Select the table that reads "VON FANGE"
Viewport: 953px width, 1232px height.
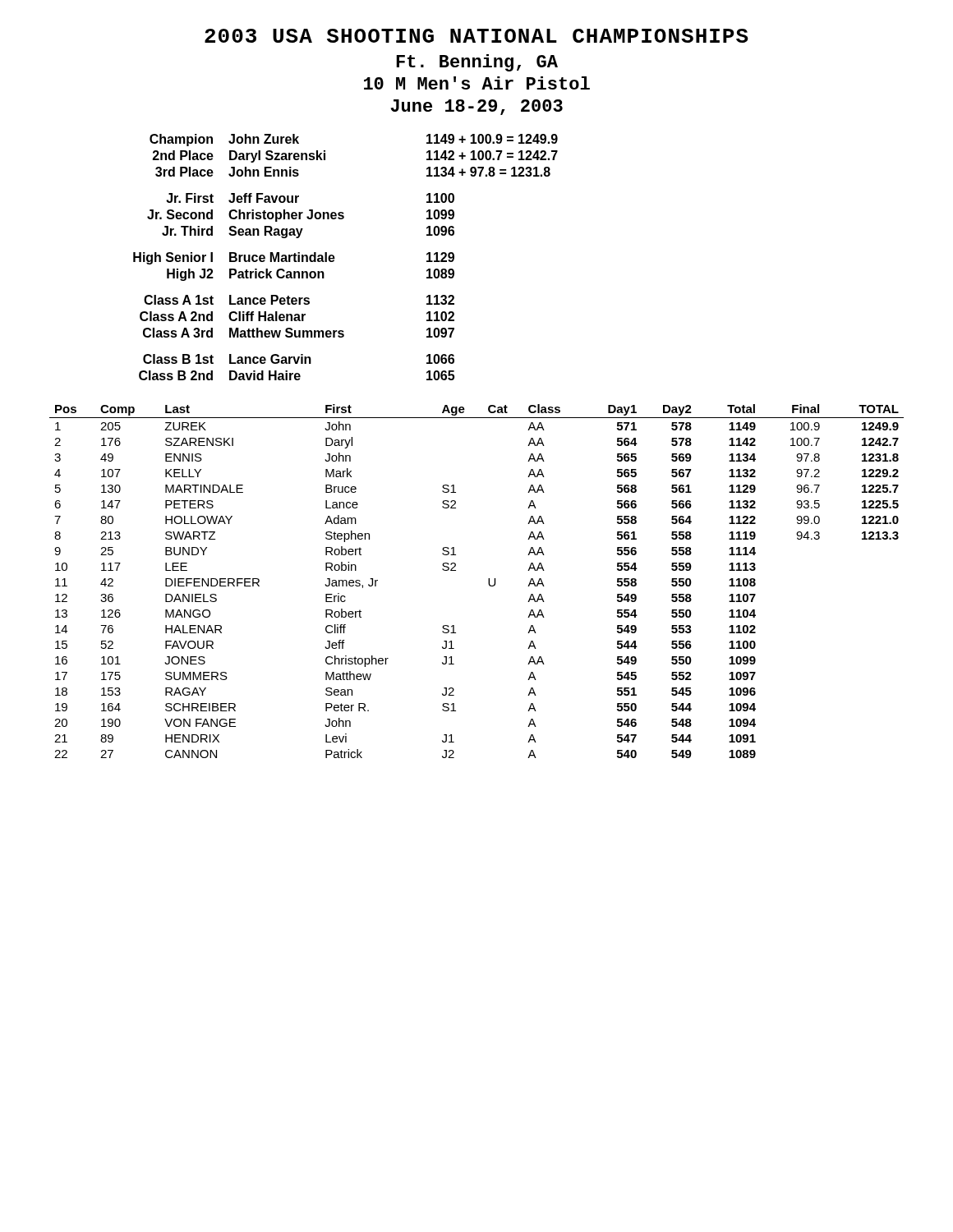pyautogui.click(x=476, y=581)
